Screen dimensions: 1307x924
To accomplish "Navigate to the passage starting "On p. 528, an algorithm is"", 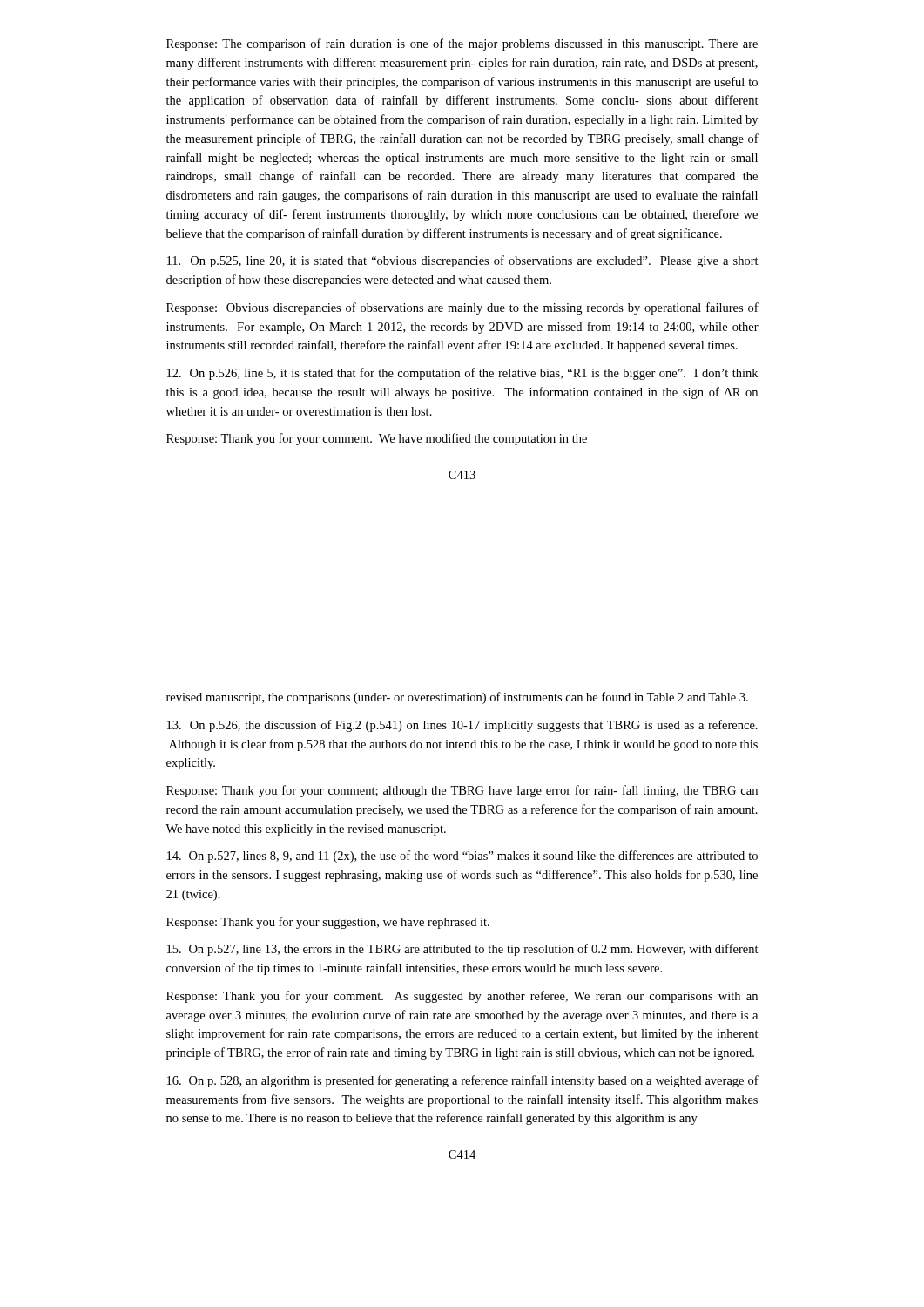I will (462, 1100).
